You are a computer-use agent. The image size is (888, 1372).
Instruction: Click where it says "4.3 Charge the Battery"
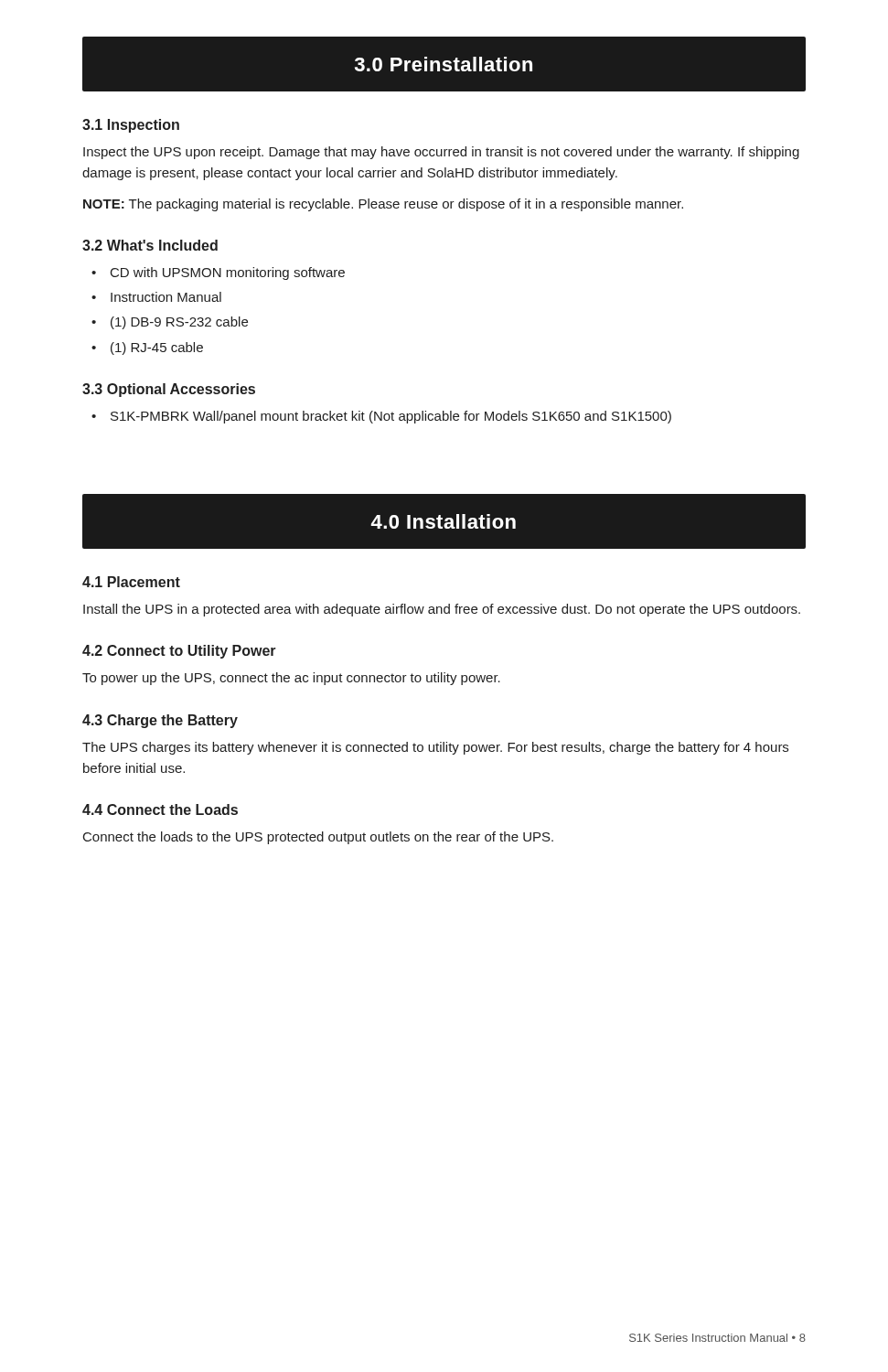click(x=160, y=720)
